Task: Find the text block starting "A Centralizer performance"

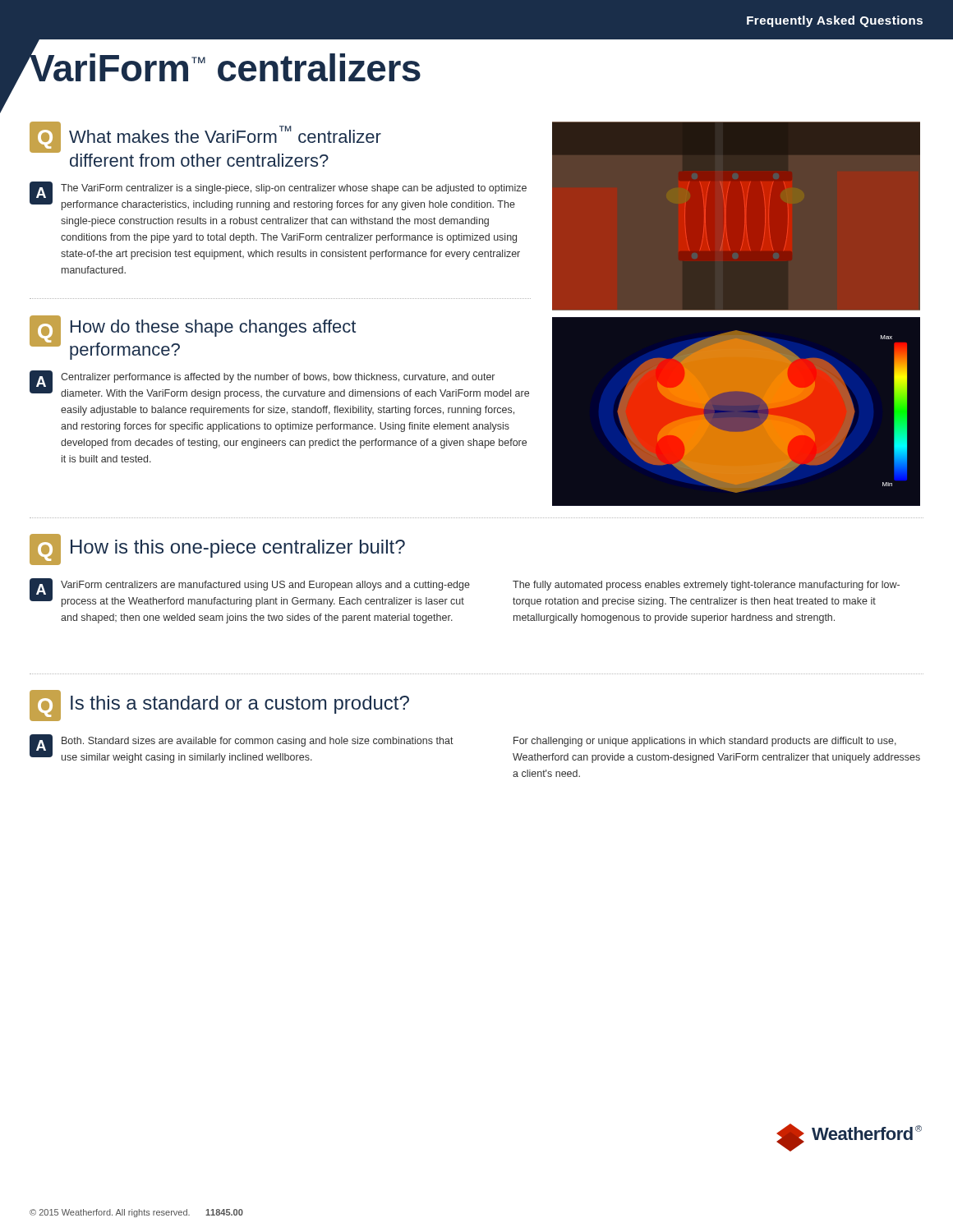Action: pos(280,418)
